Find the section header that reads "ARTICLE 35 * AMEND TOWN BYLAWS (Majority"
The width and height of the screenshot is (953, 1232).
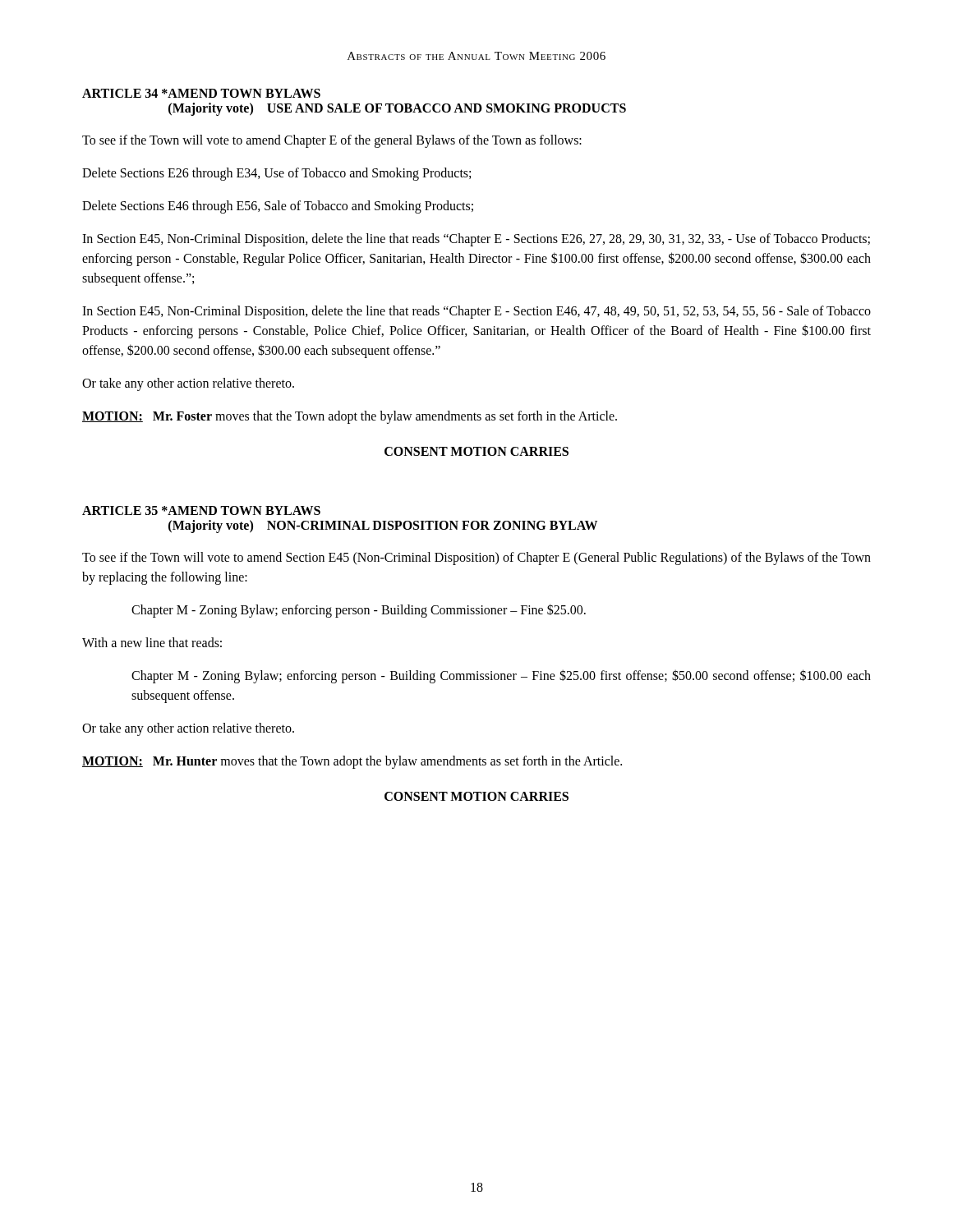[x=340, y=518]
